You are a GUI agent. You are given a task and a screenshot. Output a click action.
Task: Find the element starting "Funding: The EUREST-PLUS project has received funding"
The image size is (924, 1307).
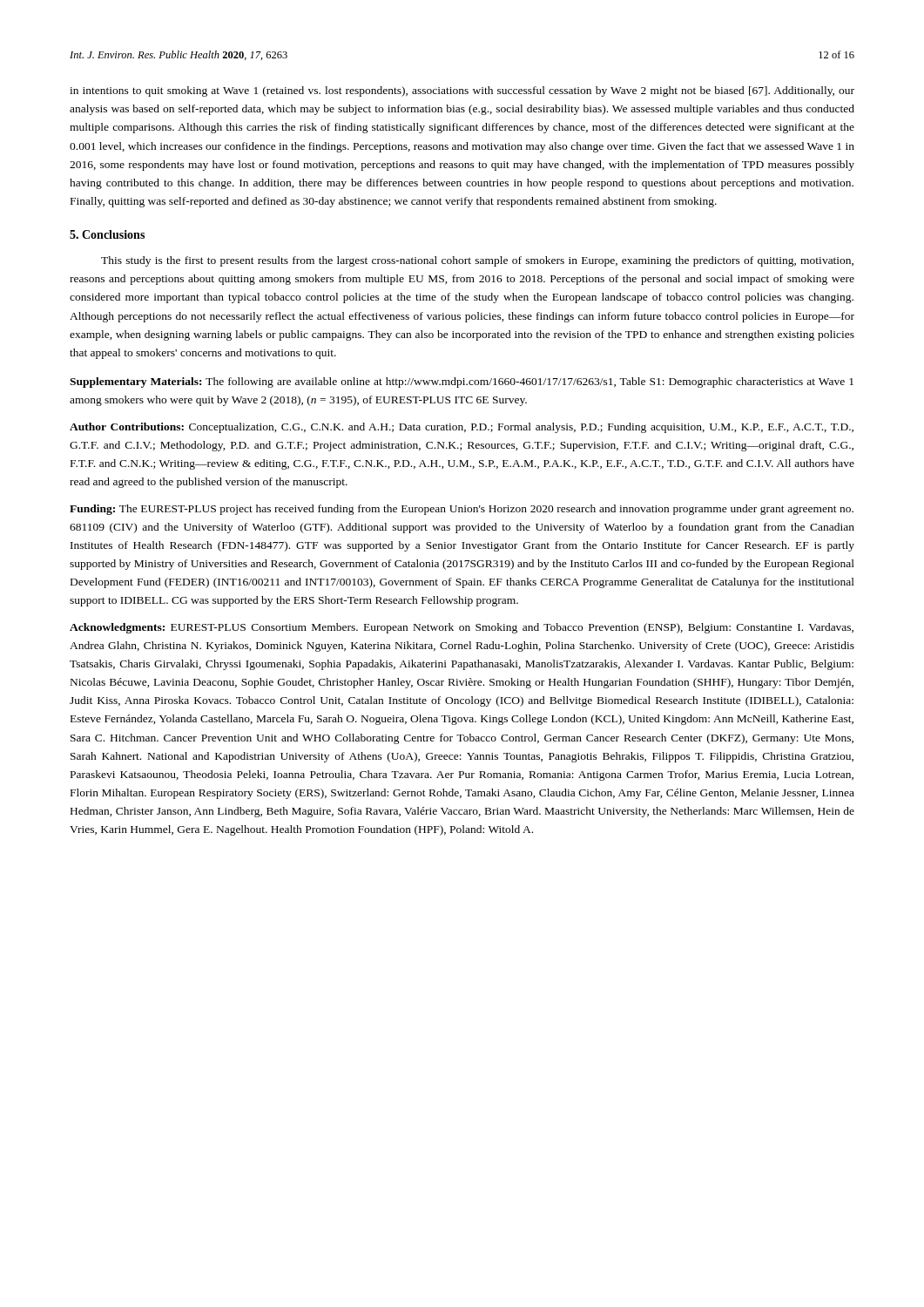coord(462,554)
